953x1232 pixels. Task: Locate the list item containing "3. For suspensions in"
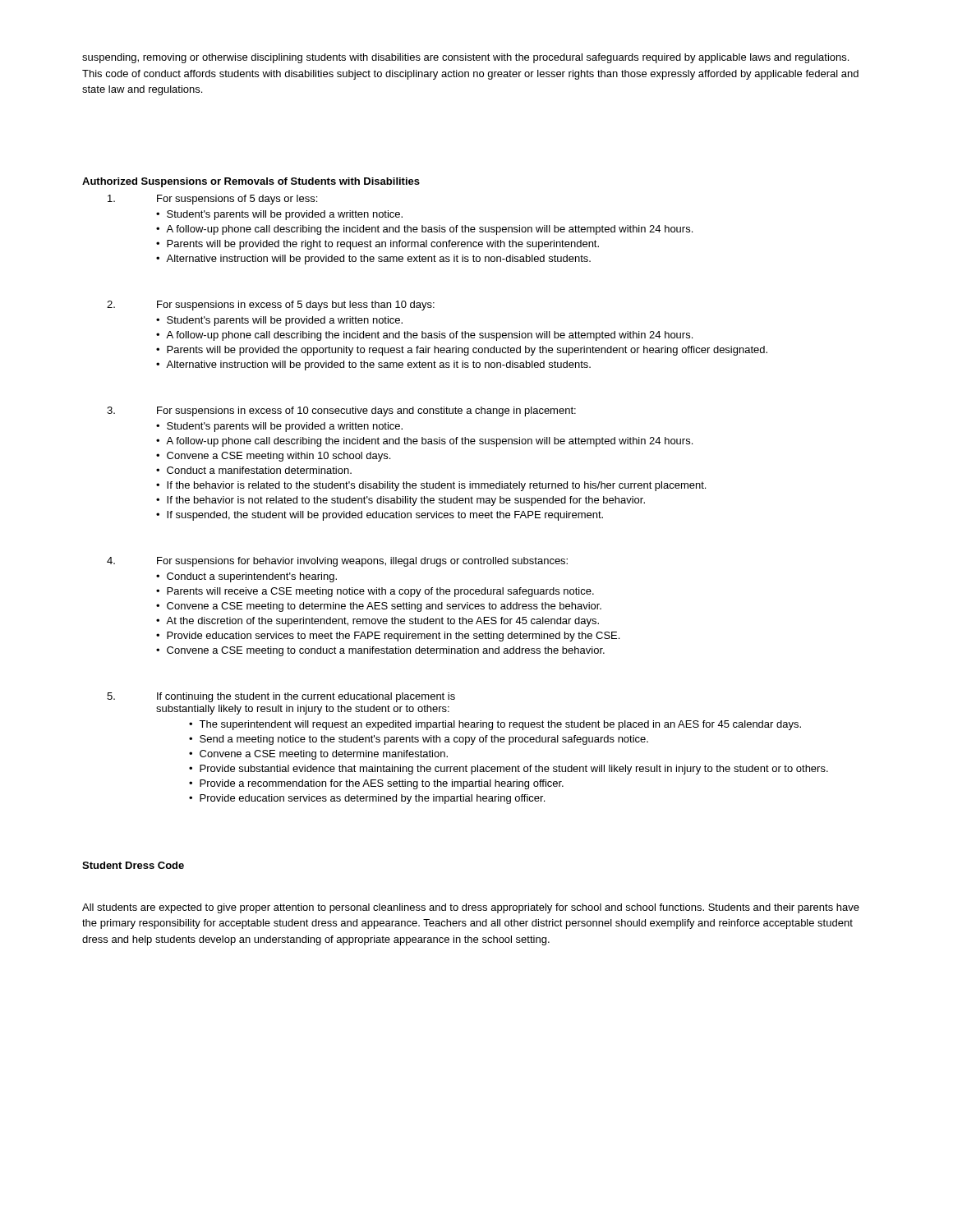coord(341,411)
